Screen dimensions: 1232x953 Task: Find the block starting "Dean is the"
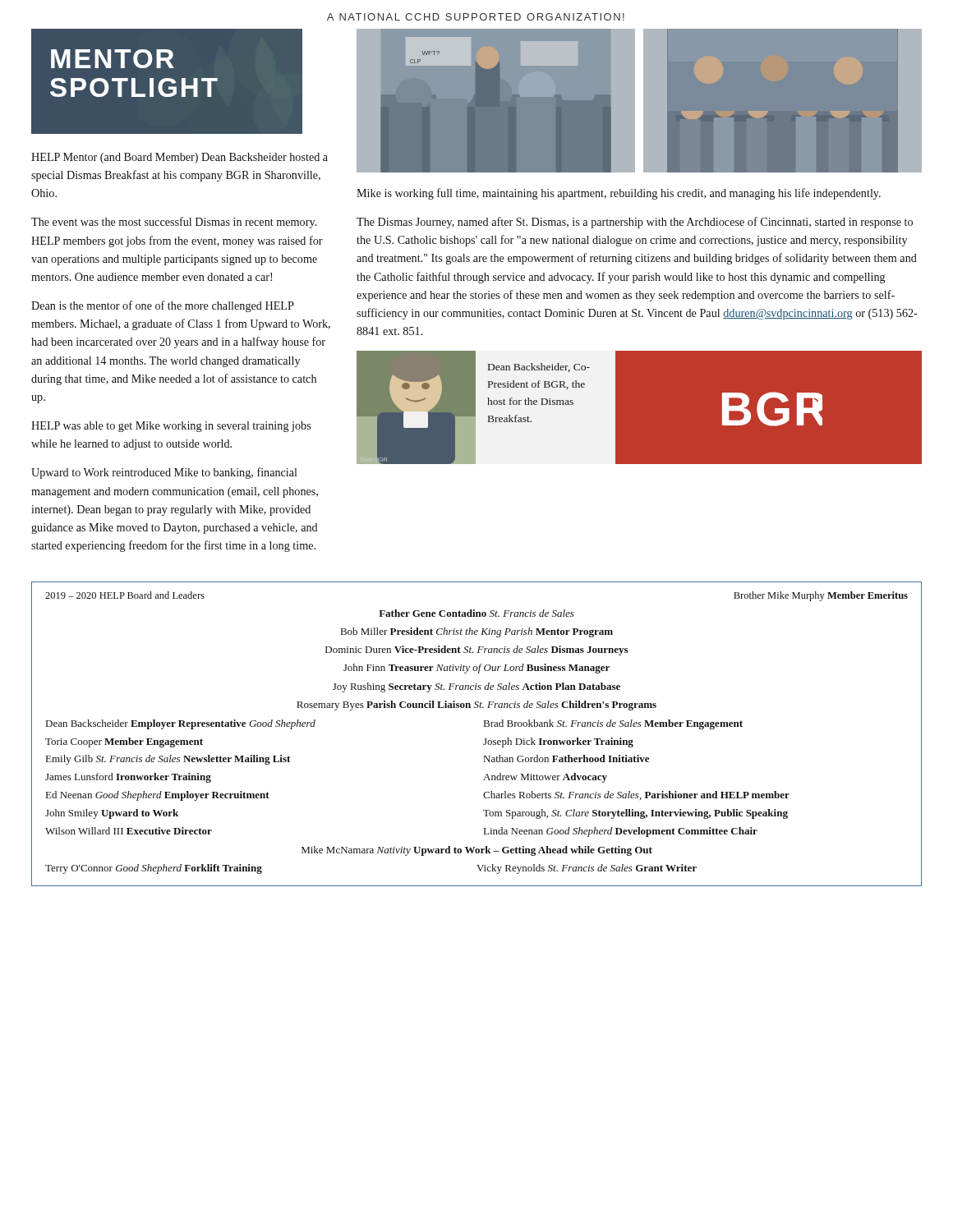click(x=181, y=351)
